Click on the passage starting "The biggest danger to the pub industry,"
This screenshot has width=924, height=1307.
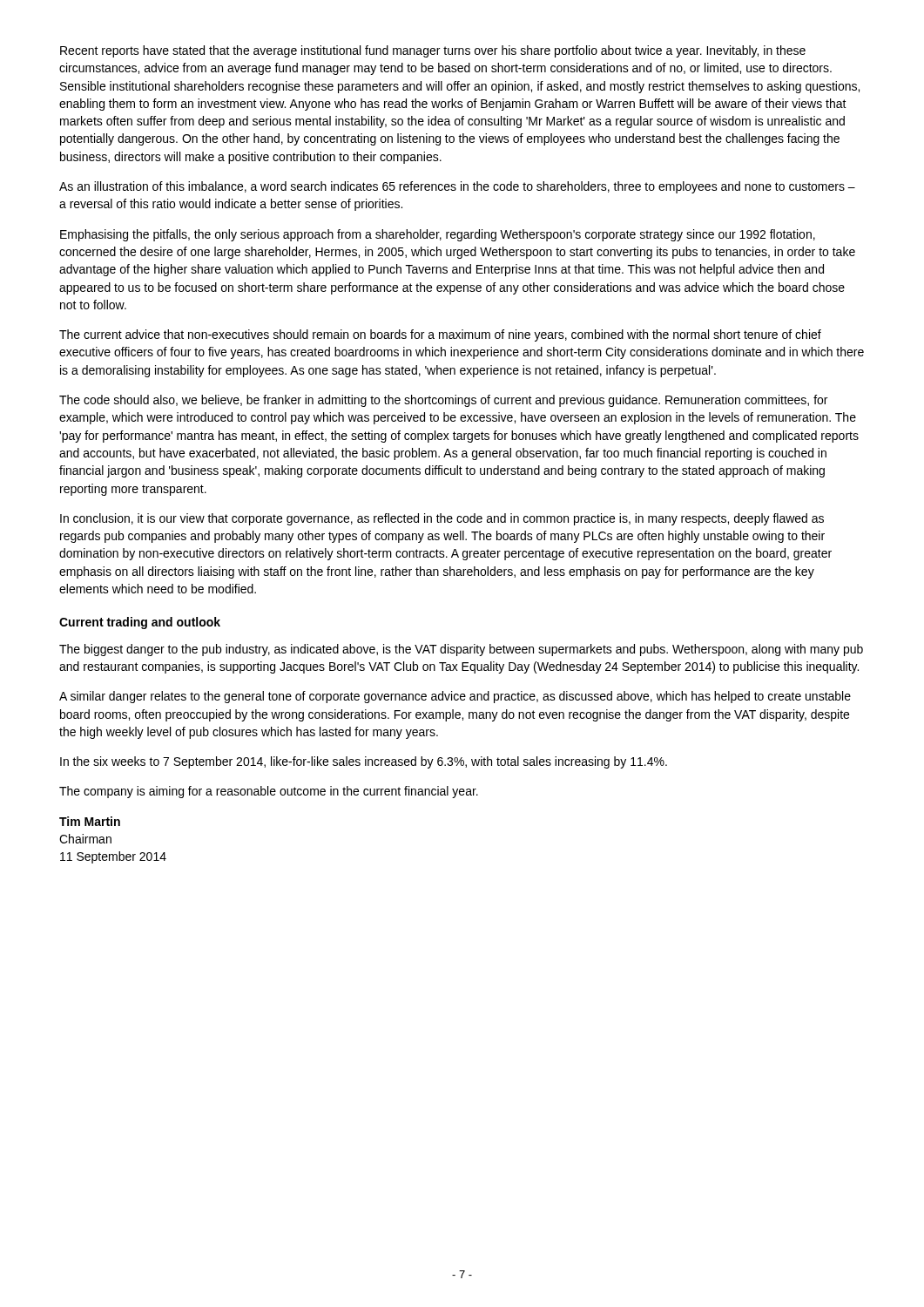pyautogui.click(x=462, y=658)
